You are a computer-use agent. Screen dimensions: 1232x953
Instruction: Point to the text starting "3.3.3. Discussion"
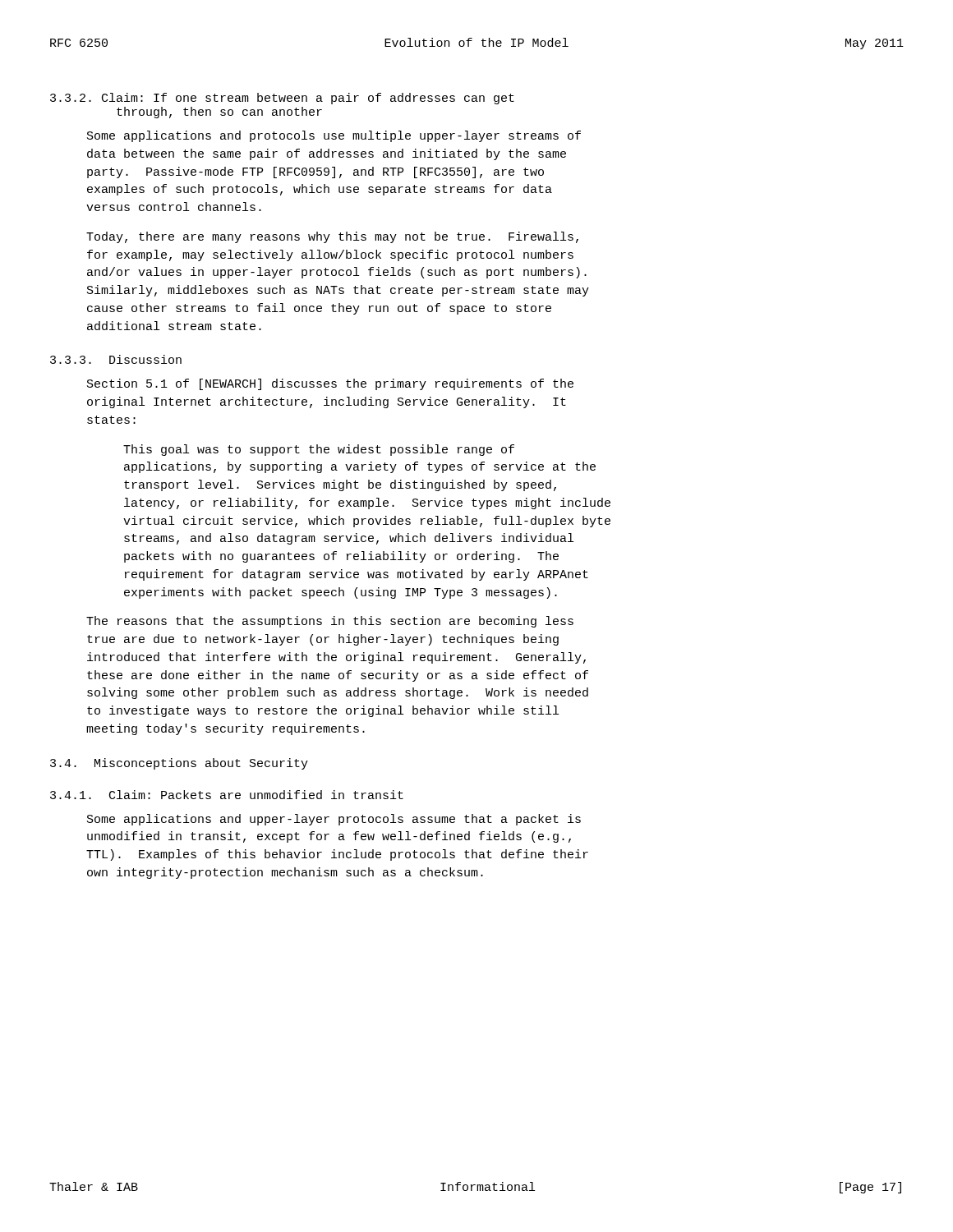pos(116,361)
